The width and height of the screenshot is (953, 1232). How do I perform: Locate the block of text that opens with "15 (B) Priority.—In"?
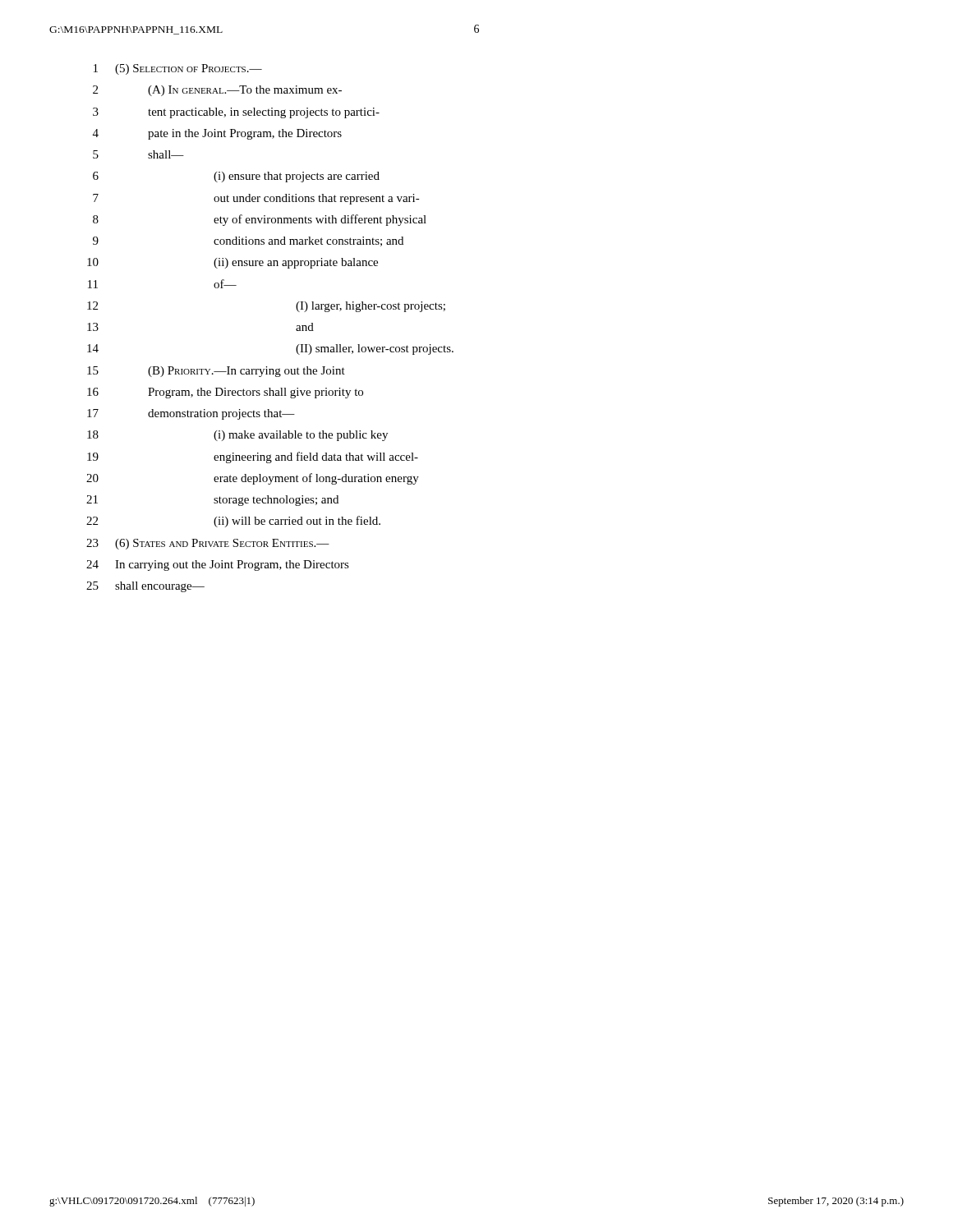pyautogui.click(x=216, y=372)
